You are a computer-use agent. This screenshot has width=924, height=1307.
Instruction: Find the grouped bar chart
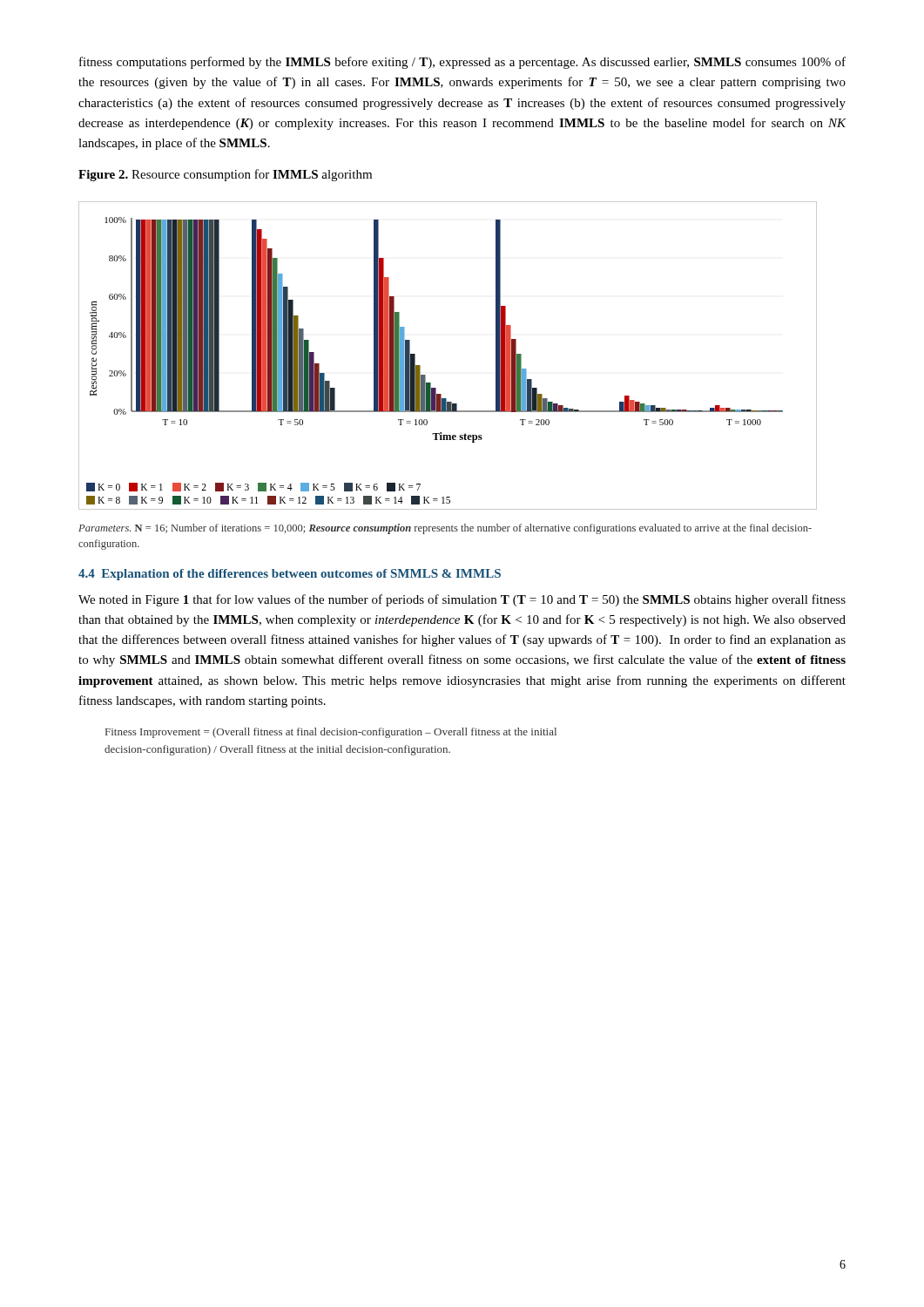point(462,354)
